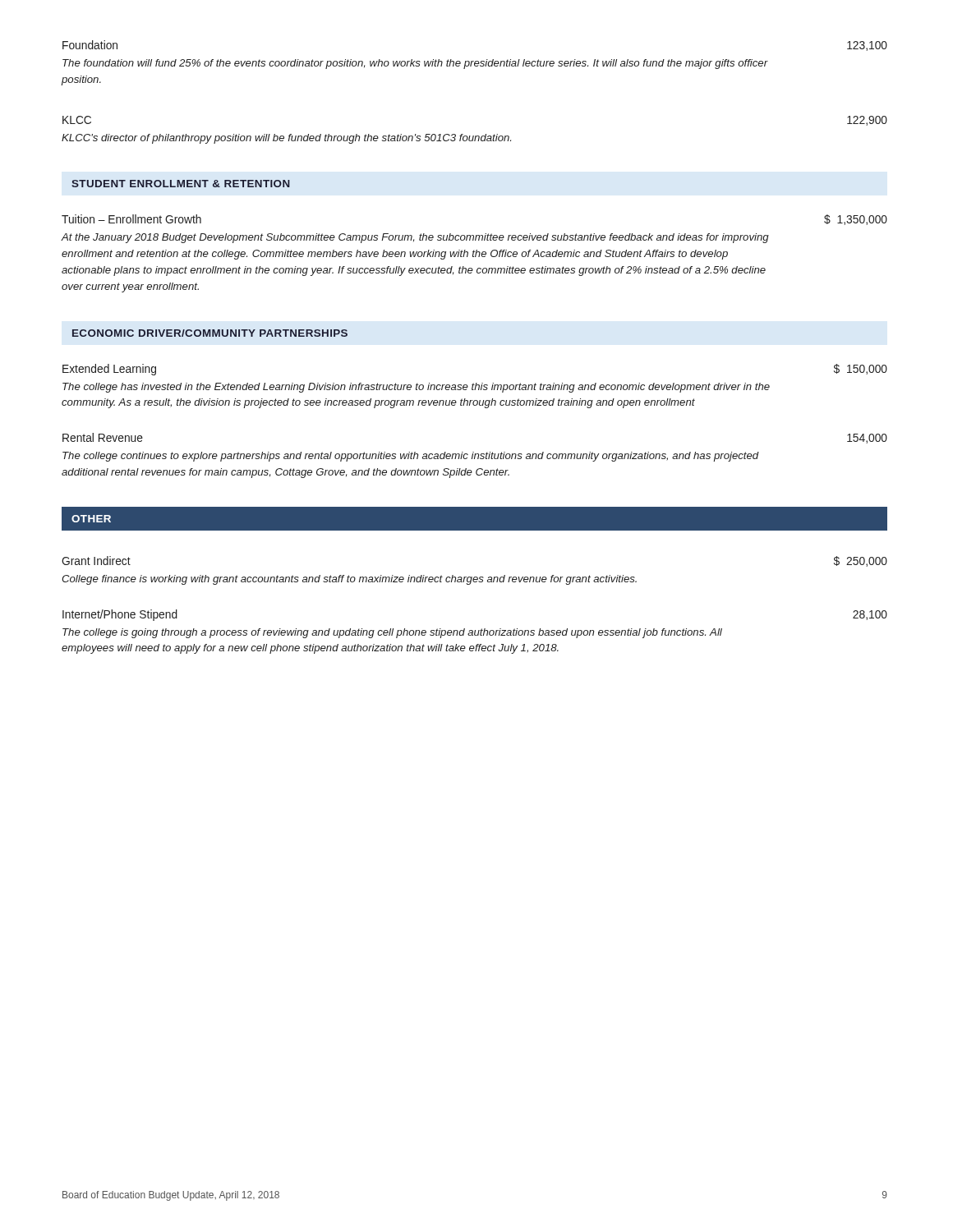Image resolution: width=953 pixels, height=1232 pixels.
Task: Find the text starting "Tuition – Enrollment Growth"
Action: coord(132,220)
